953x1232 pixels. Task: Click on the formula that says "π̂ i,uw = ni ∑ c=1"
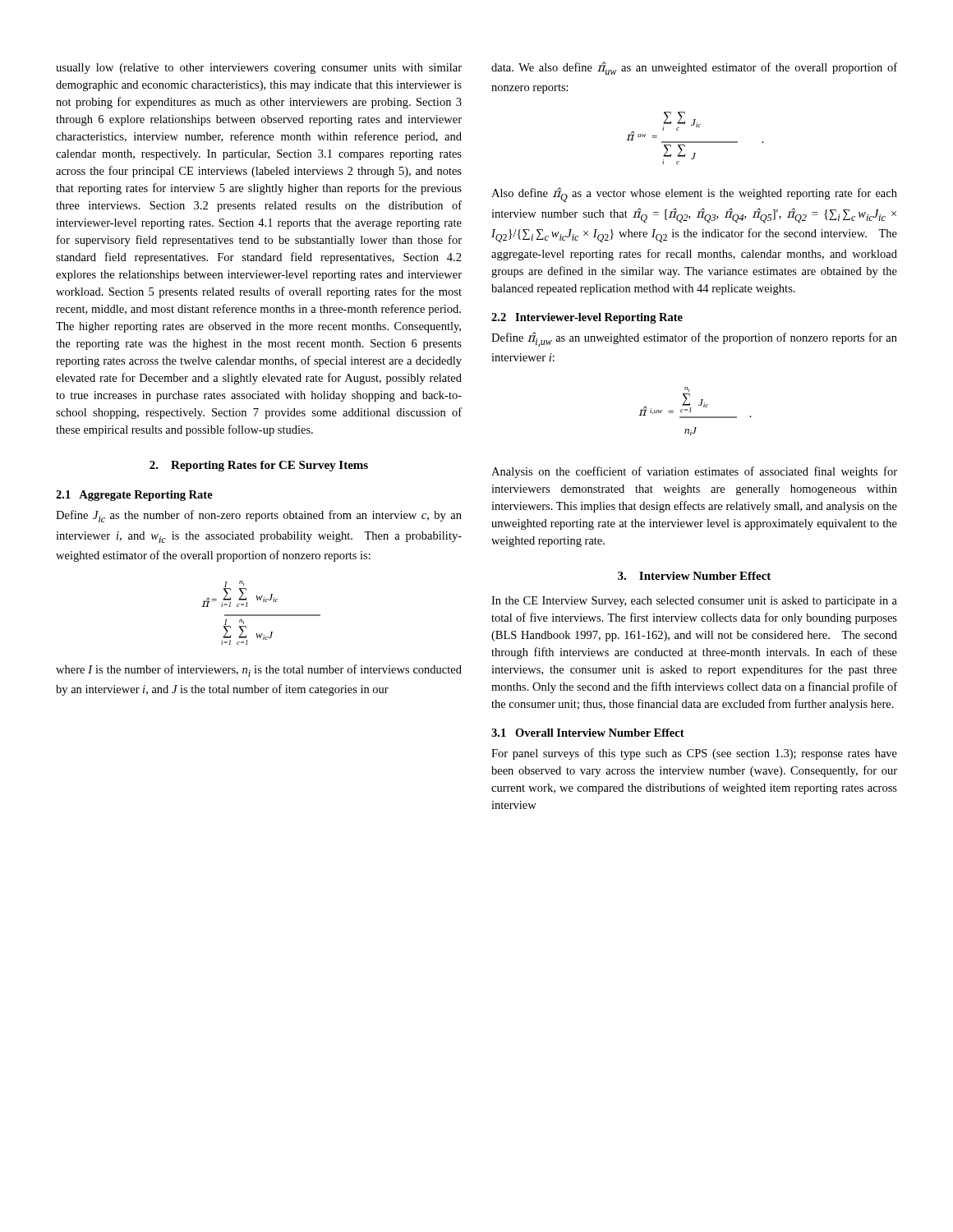pos(694,415)
